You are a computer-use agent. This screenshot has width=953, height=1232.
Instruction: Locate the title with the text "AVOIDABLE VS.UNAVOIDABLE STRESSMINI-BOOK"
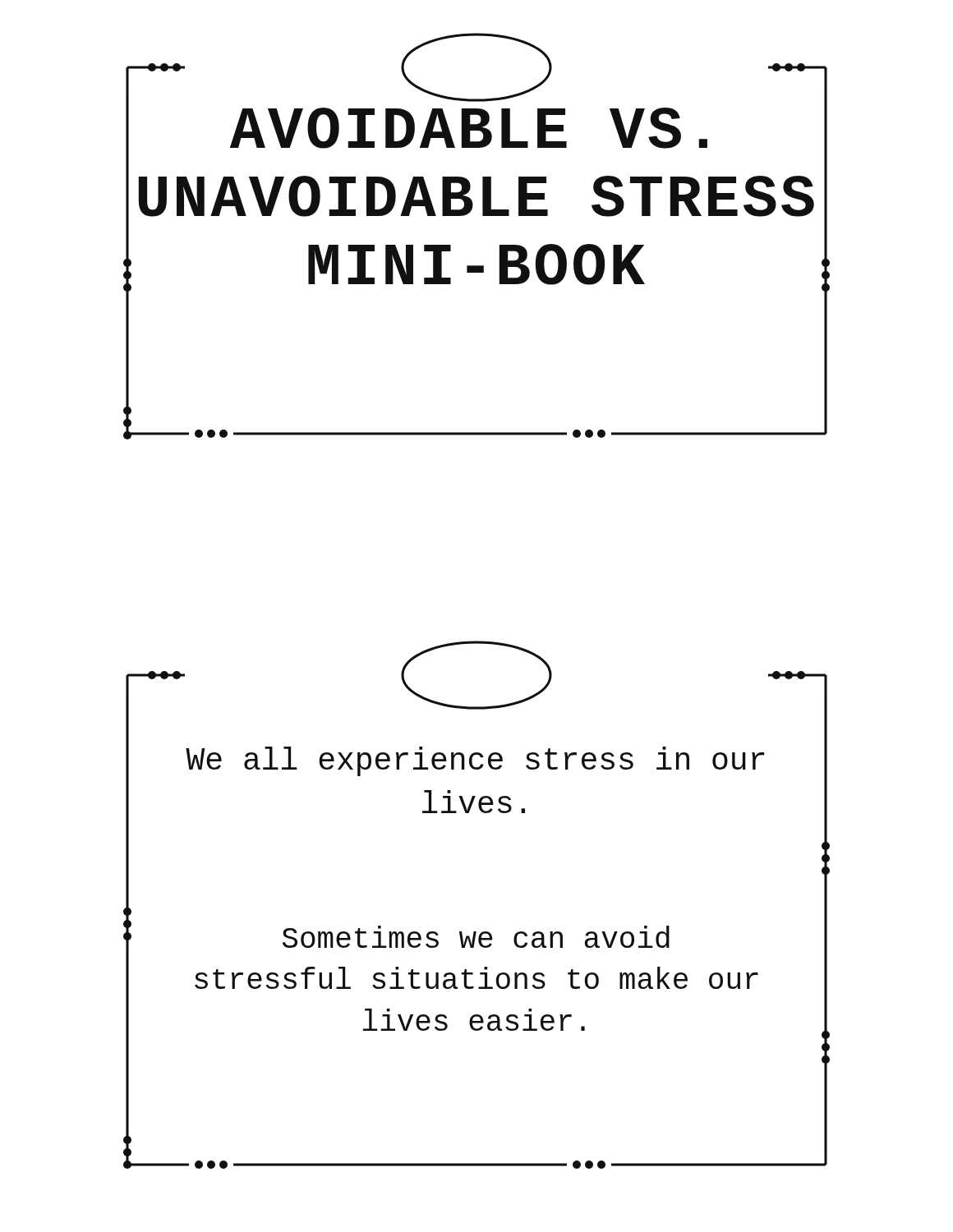tap(476, 242)
